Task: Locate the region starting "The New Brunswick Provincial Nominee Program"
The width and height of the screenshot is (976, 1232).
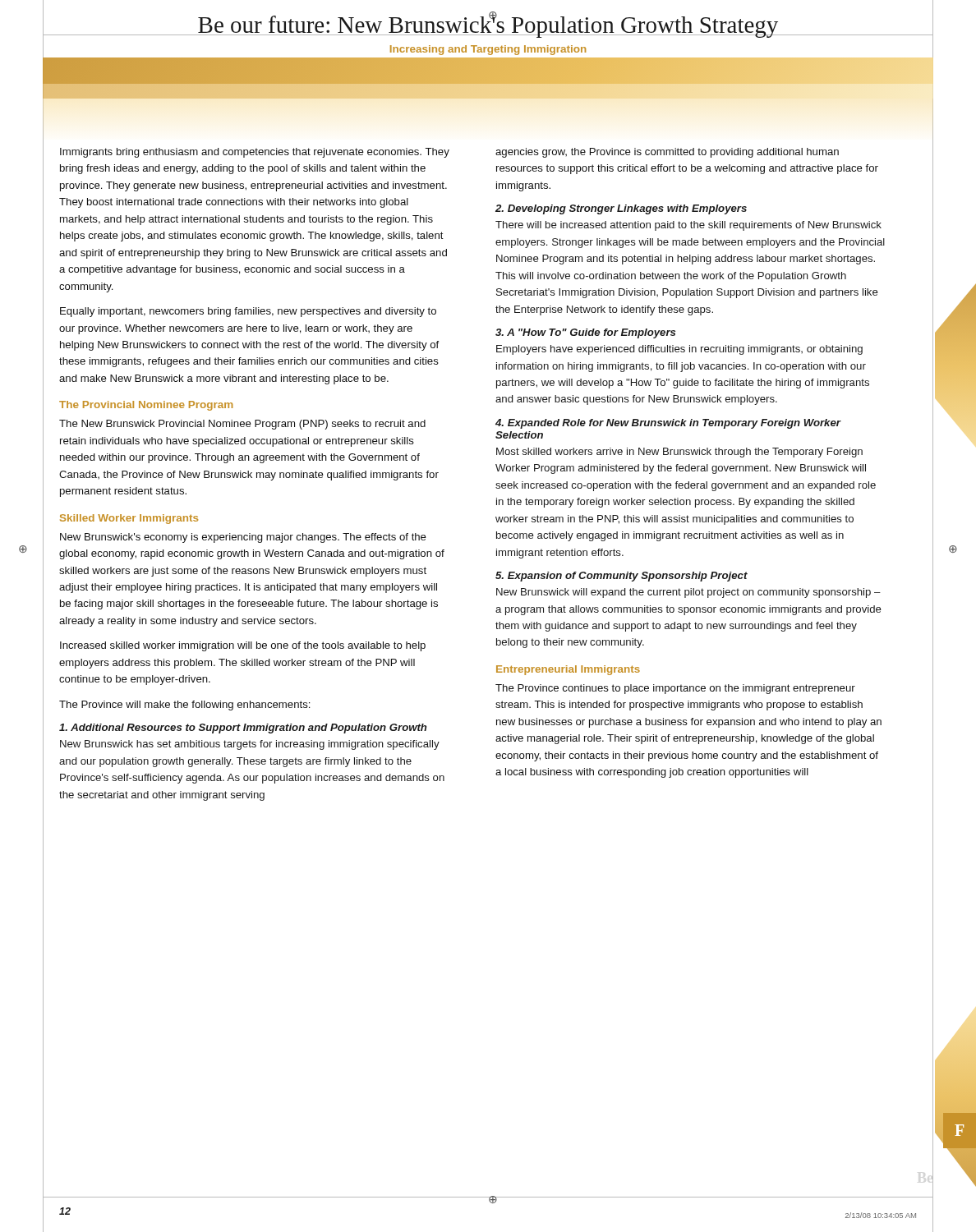Action: (x=254, y=458)
